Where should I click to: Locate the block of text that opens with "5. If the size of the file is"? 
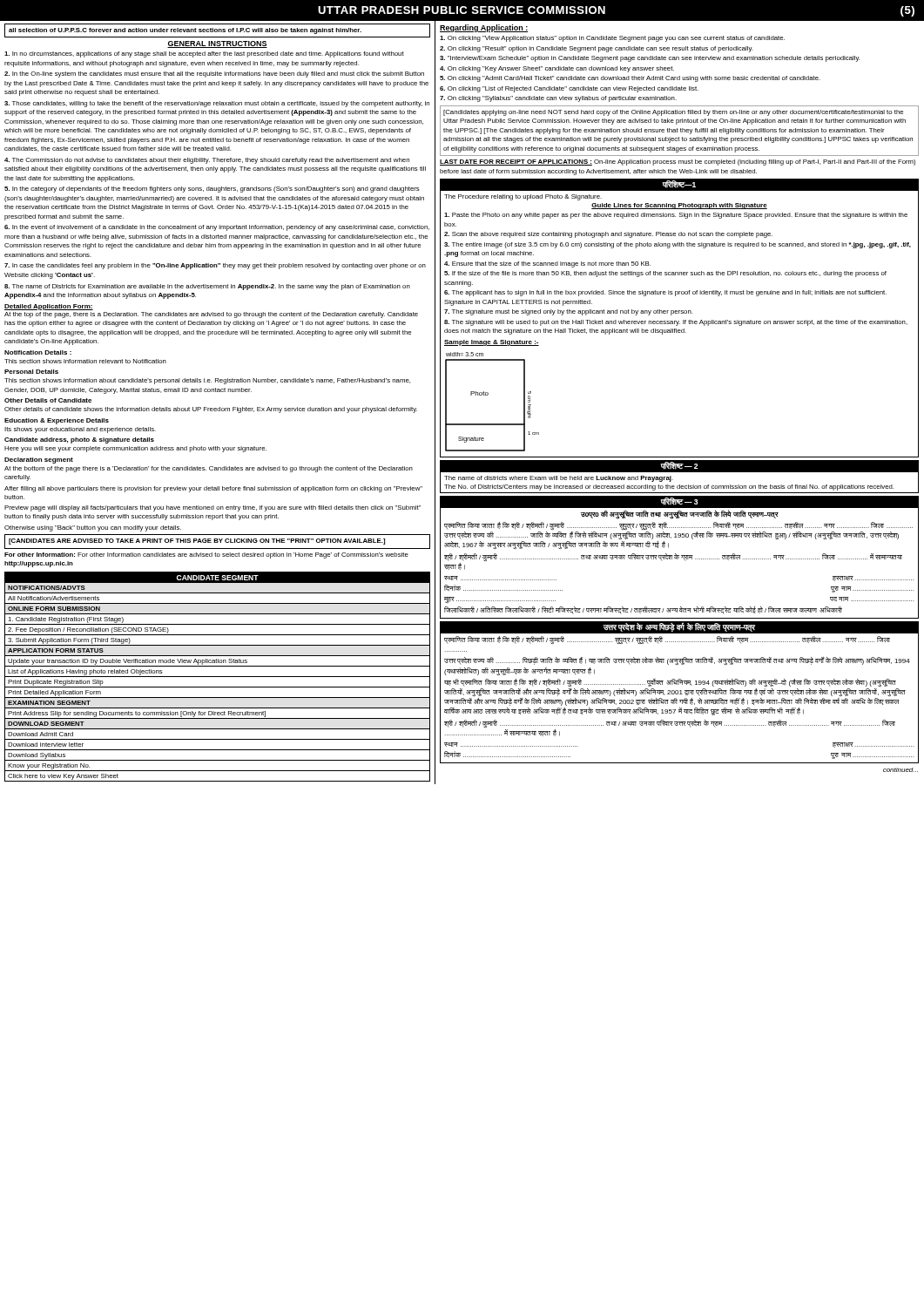665,278
